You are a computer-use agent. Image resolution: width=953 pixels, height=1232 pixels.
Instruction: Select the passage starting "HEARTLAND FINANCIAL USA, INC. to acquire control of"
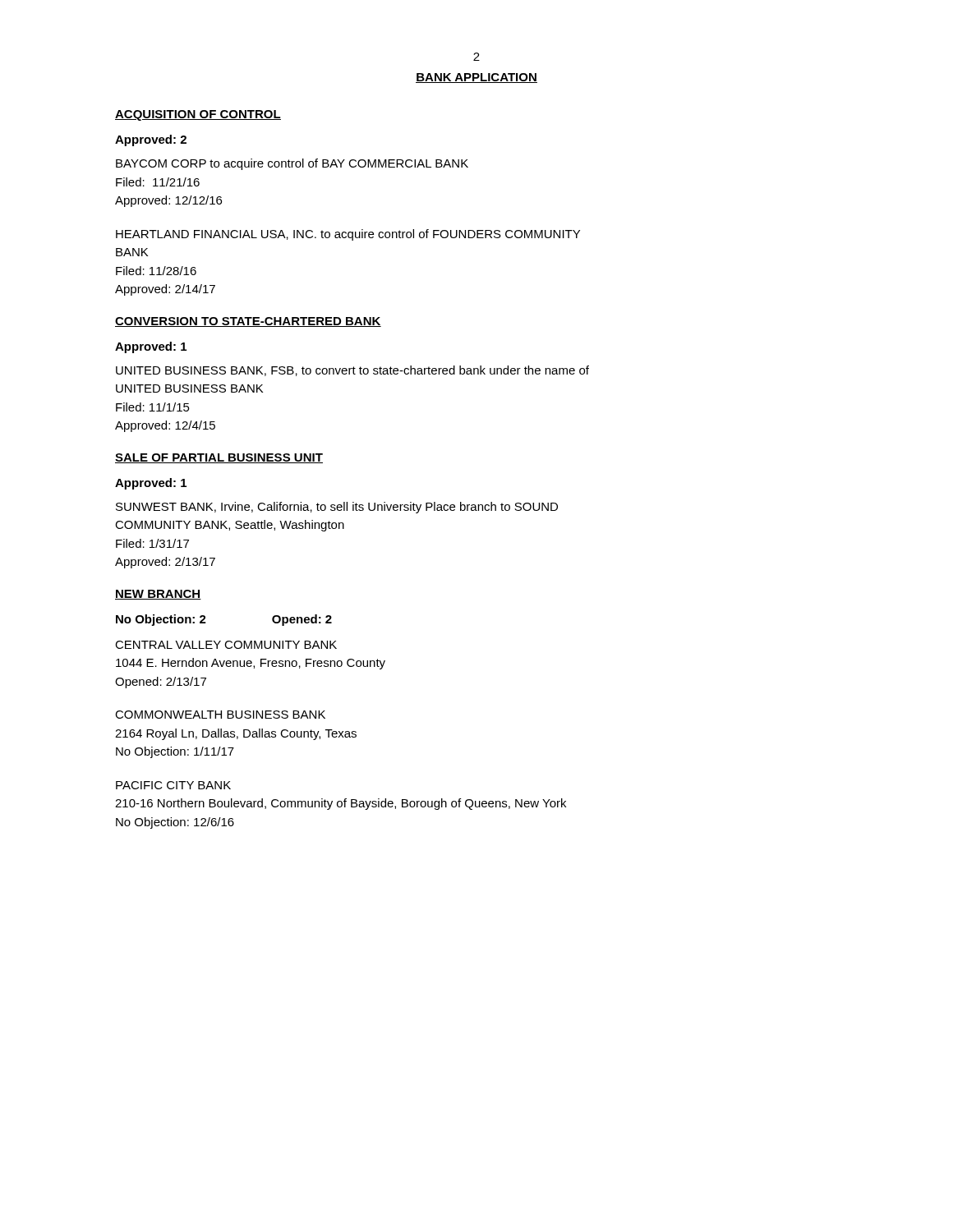pyautogui.click(x=348, y=235)
